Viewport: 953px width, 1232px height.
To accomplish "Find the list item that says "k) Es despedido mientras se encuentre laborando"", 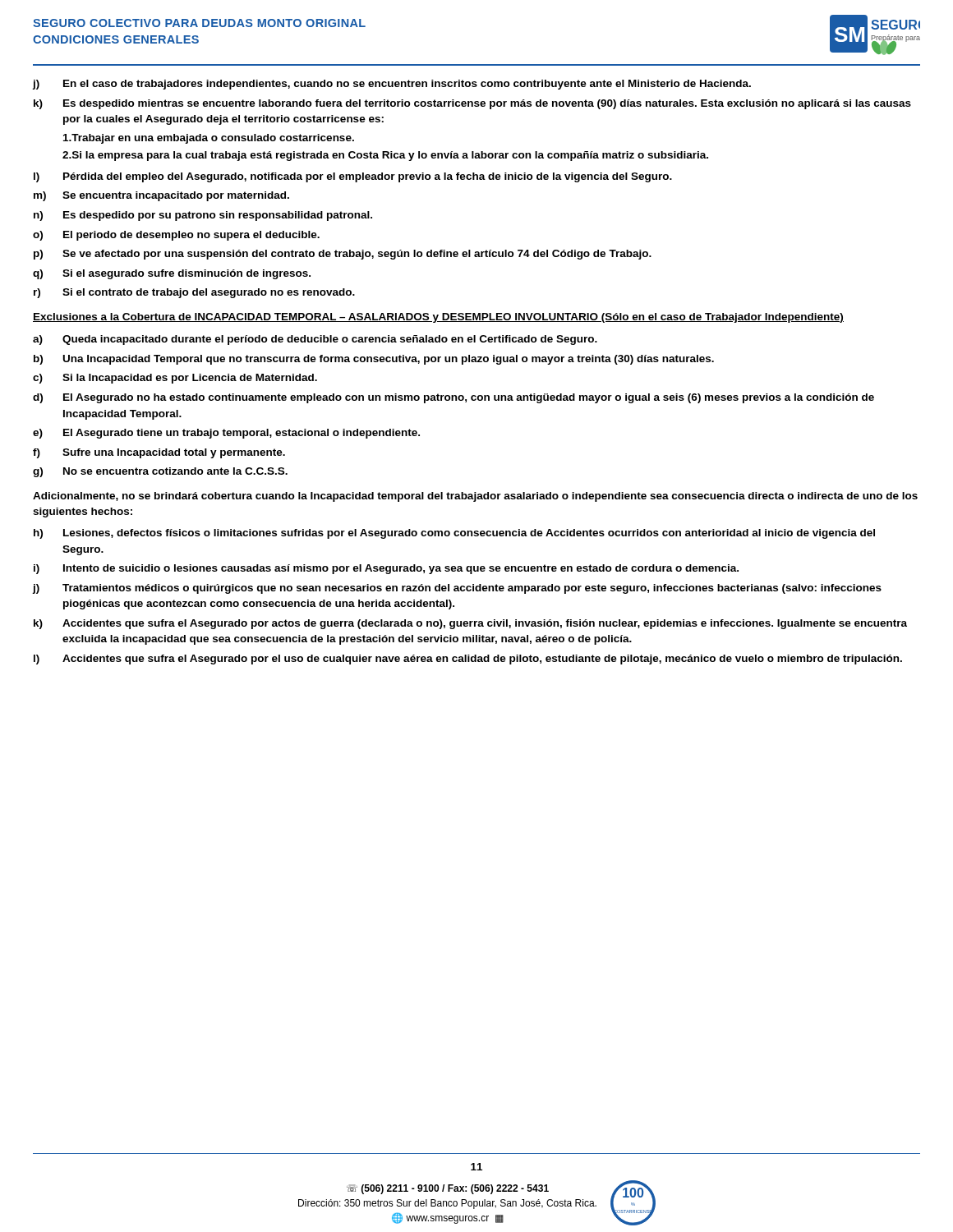I will pyautogui.click(x=472, y=104).
